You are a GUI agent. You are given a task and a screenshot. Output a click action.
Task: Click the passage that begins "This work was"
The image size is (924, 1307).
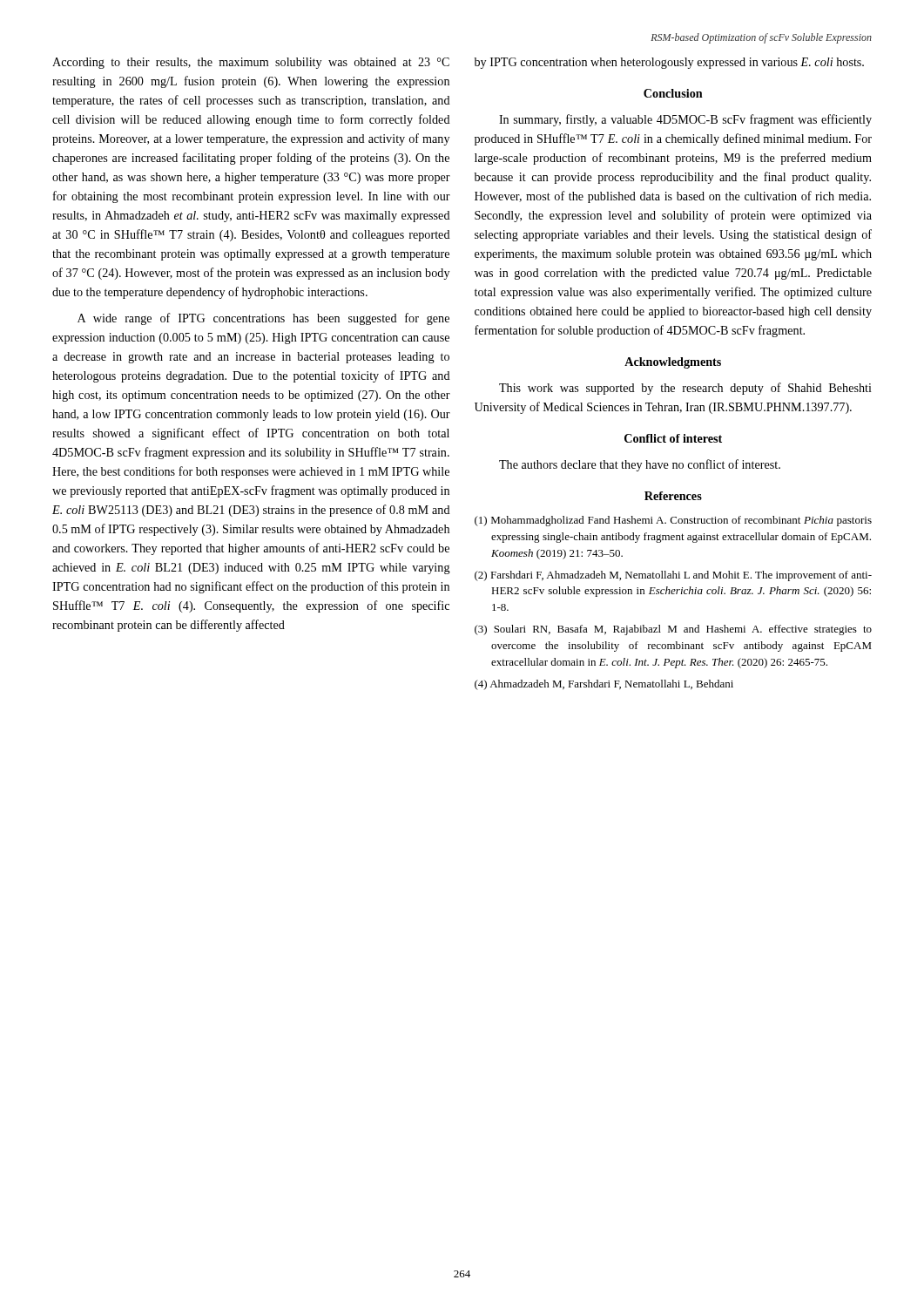[x=673, y=397]
